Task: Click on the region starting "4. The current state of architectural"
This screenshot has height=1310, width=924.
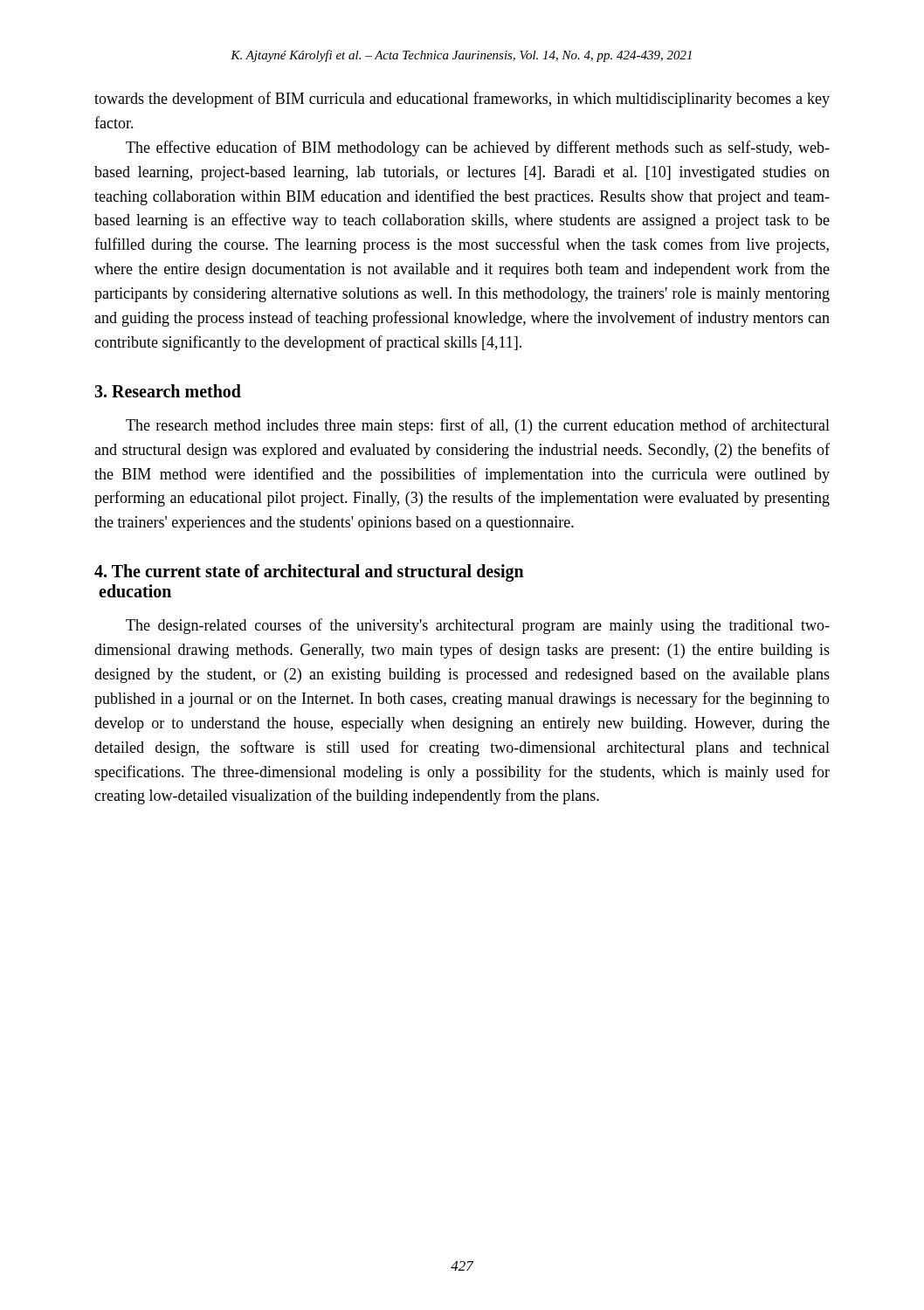Action: (309, 581)
